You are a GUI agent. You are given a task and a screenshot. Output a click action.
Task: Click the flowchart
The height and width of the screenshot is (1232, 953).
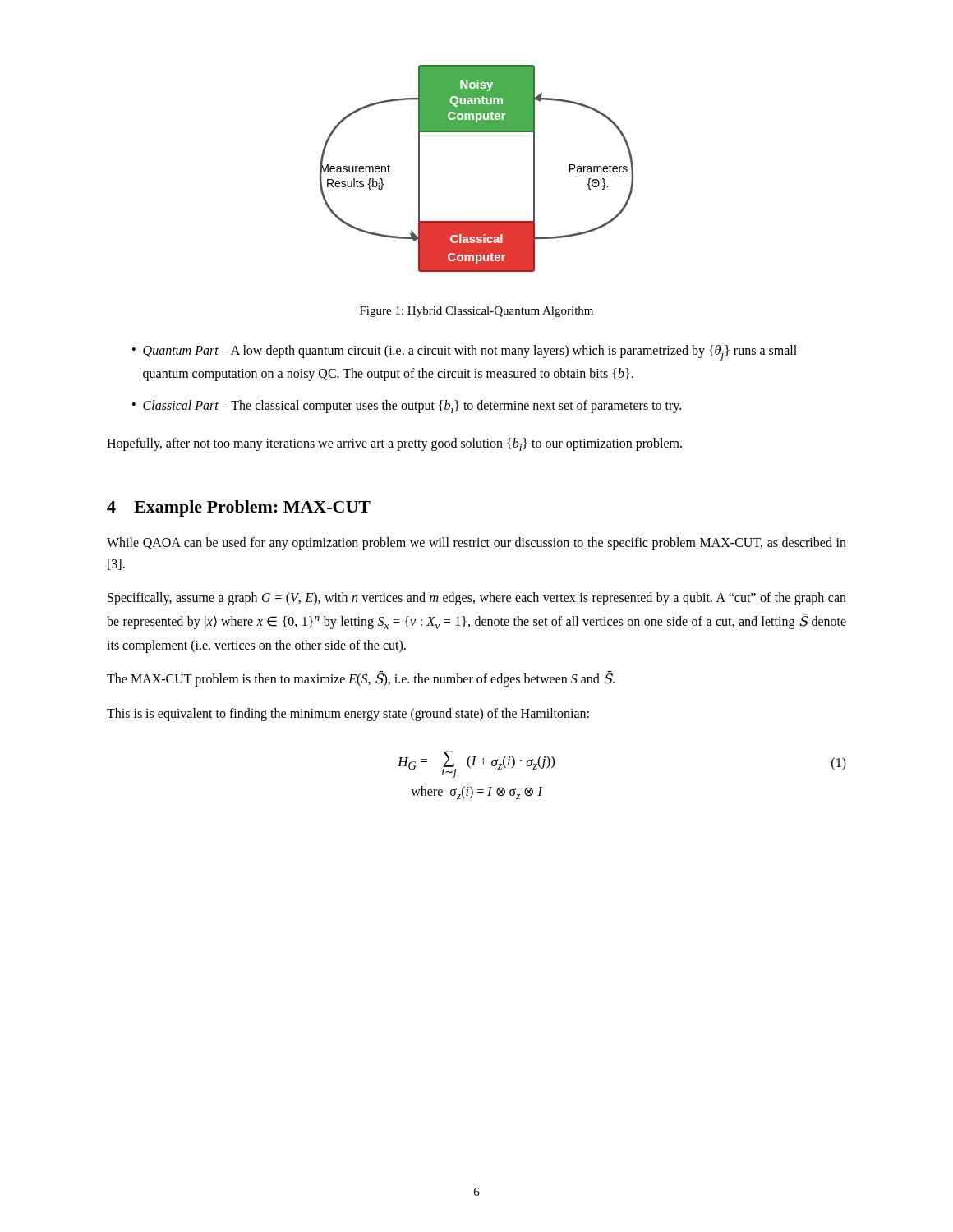tap(476, 177)
